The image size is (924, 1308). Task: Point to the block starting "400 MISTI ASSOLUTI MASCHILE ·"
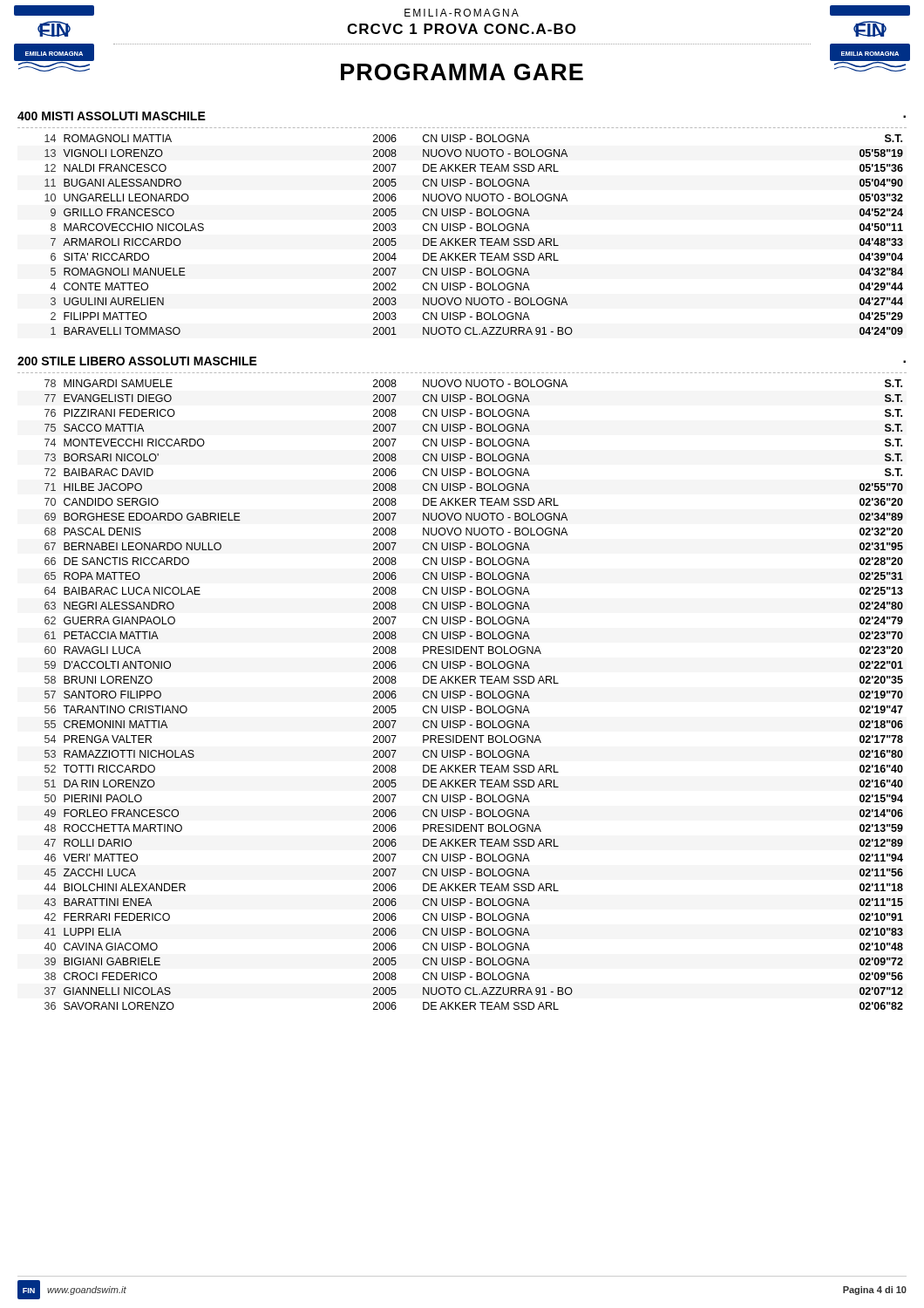462,117
